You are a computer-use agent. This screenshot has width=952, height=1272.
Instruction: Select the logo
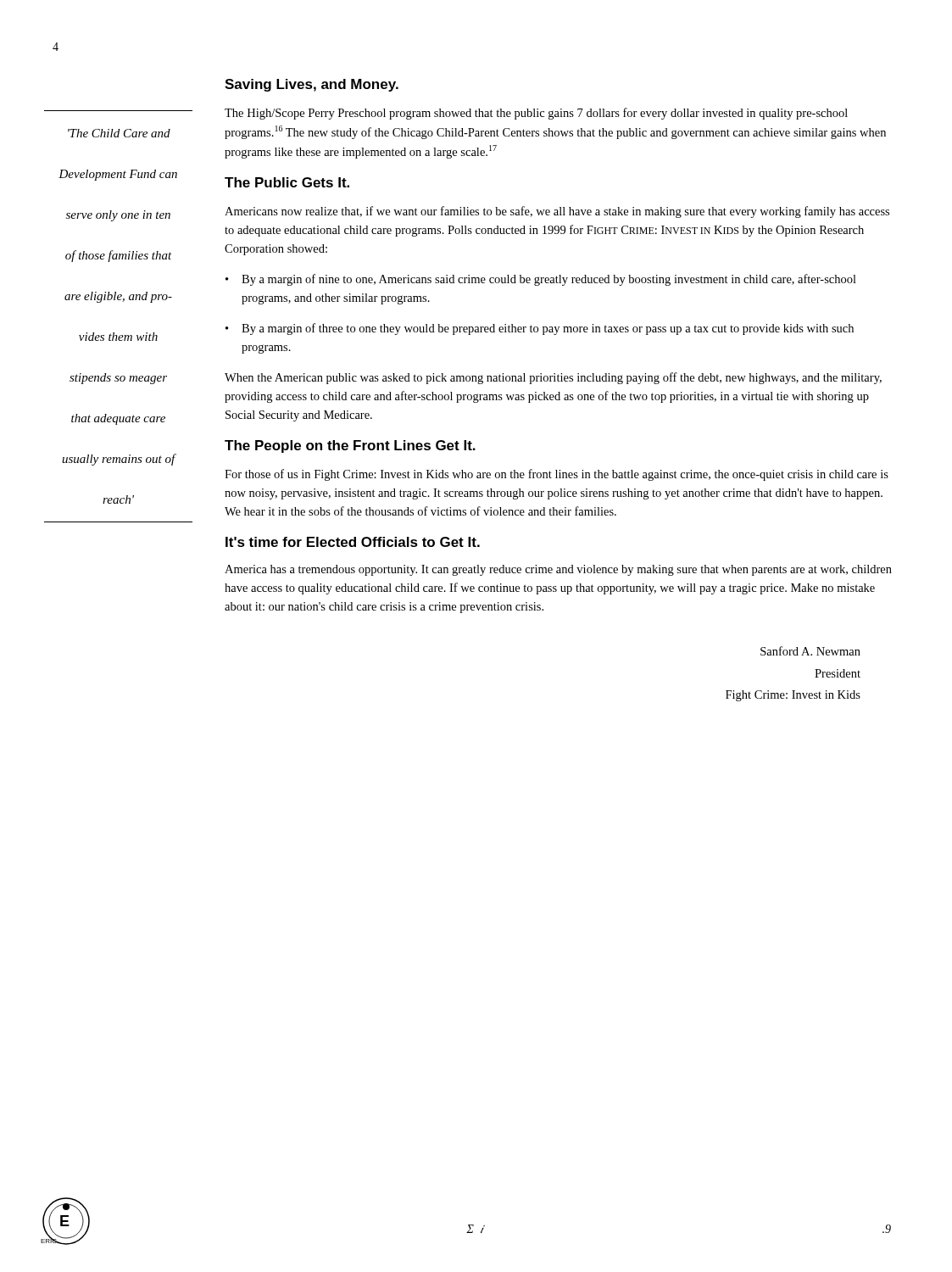[x=77, y=1221]
